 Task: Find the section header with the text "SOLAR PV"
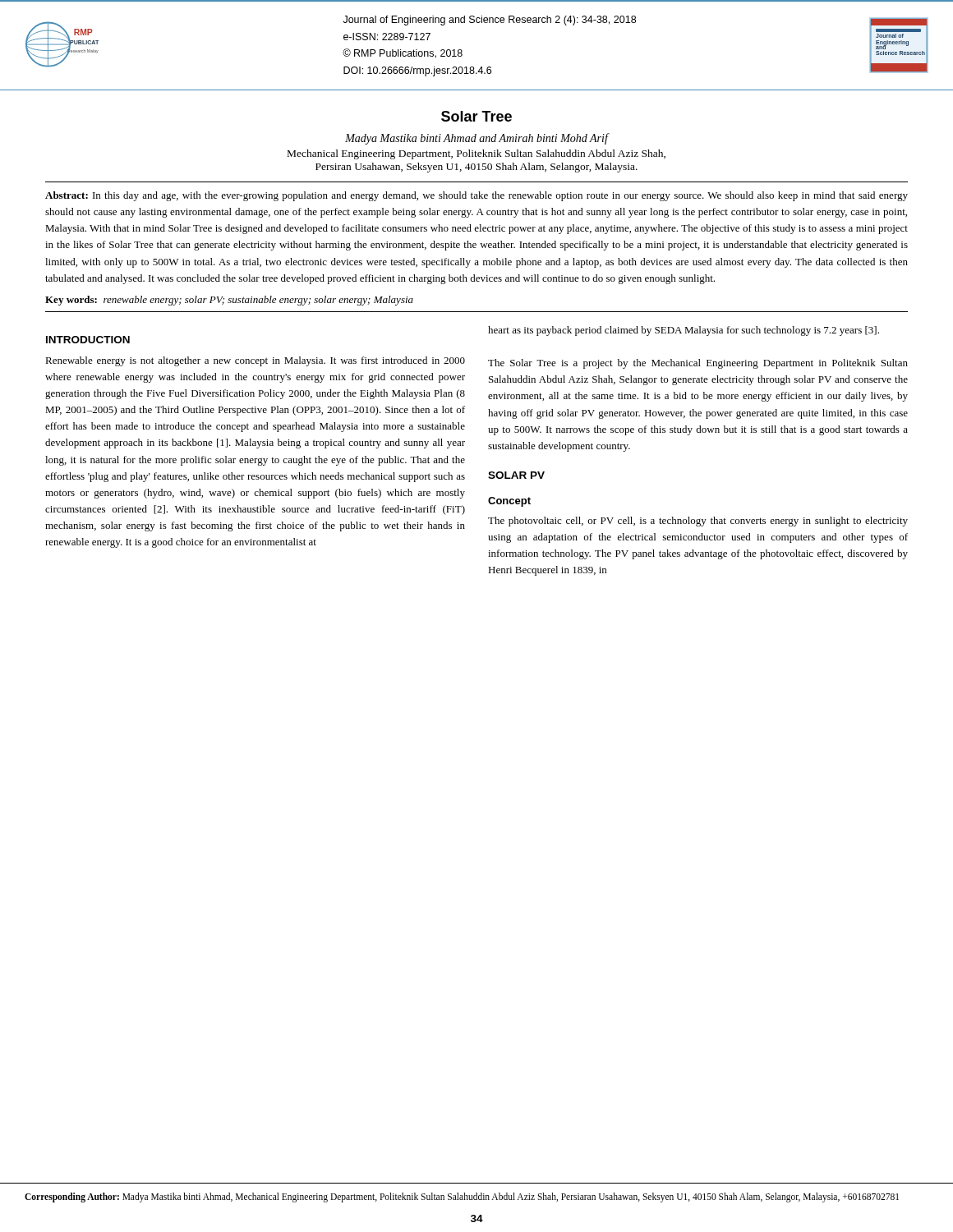pos(516,475)
